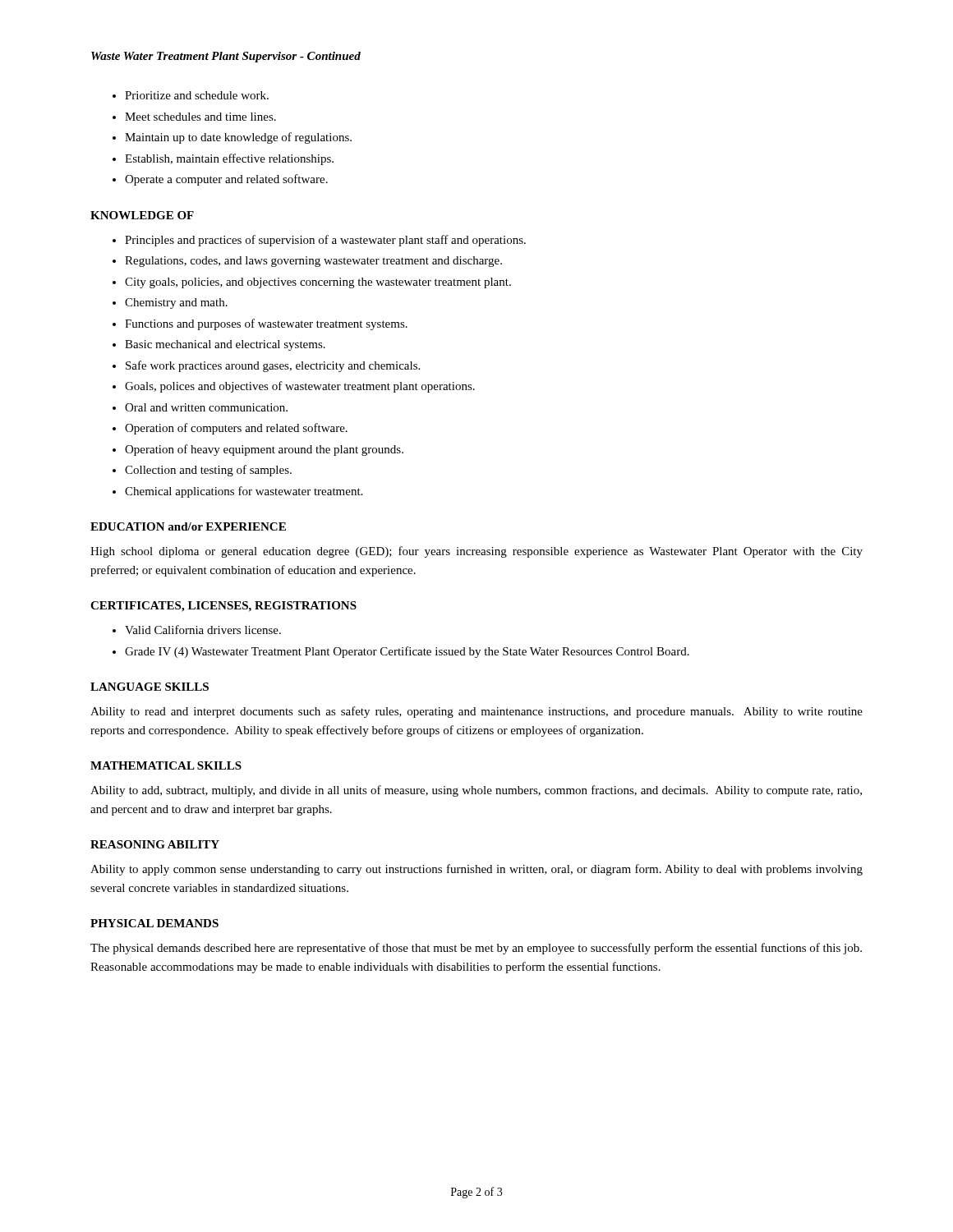Where is the passage that starts "City goals, policies,"?
This screenshot has width=953, height=1232.
318,281
